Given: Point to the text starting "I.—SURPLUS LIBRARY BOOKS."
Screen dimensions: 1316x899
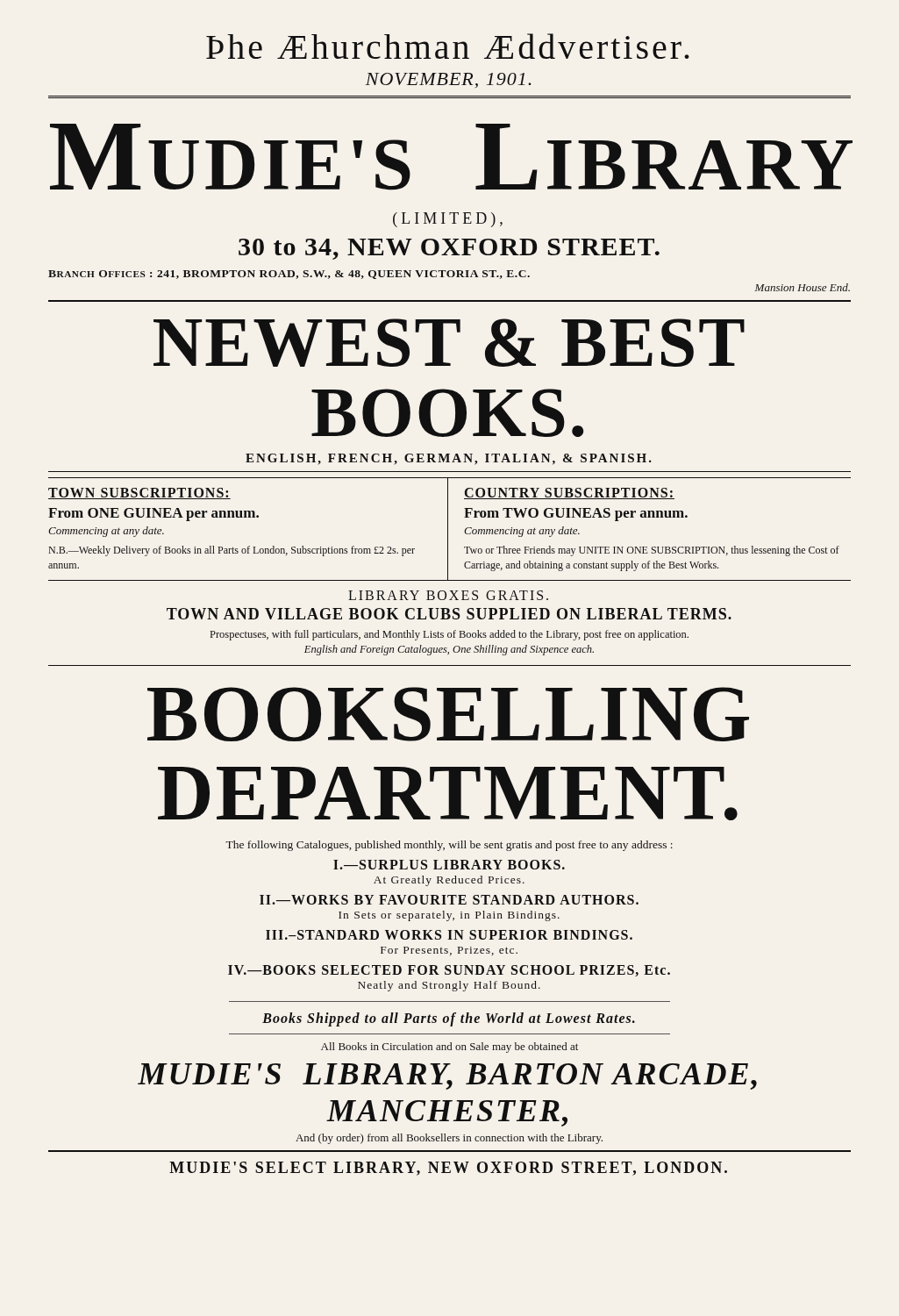Looking at the screenshot, I should pos(450,872).
